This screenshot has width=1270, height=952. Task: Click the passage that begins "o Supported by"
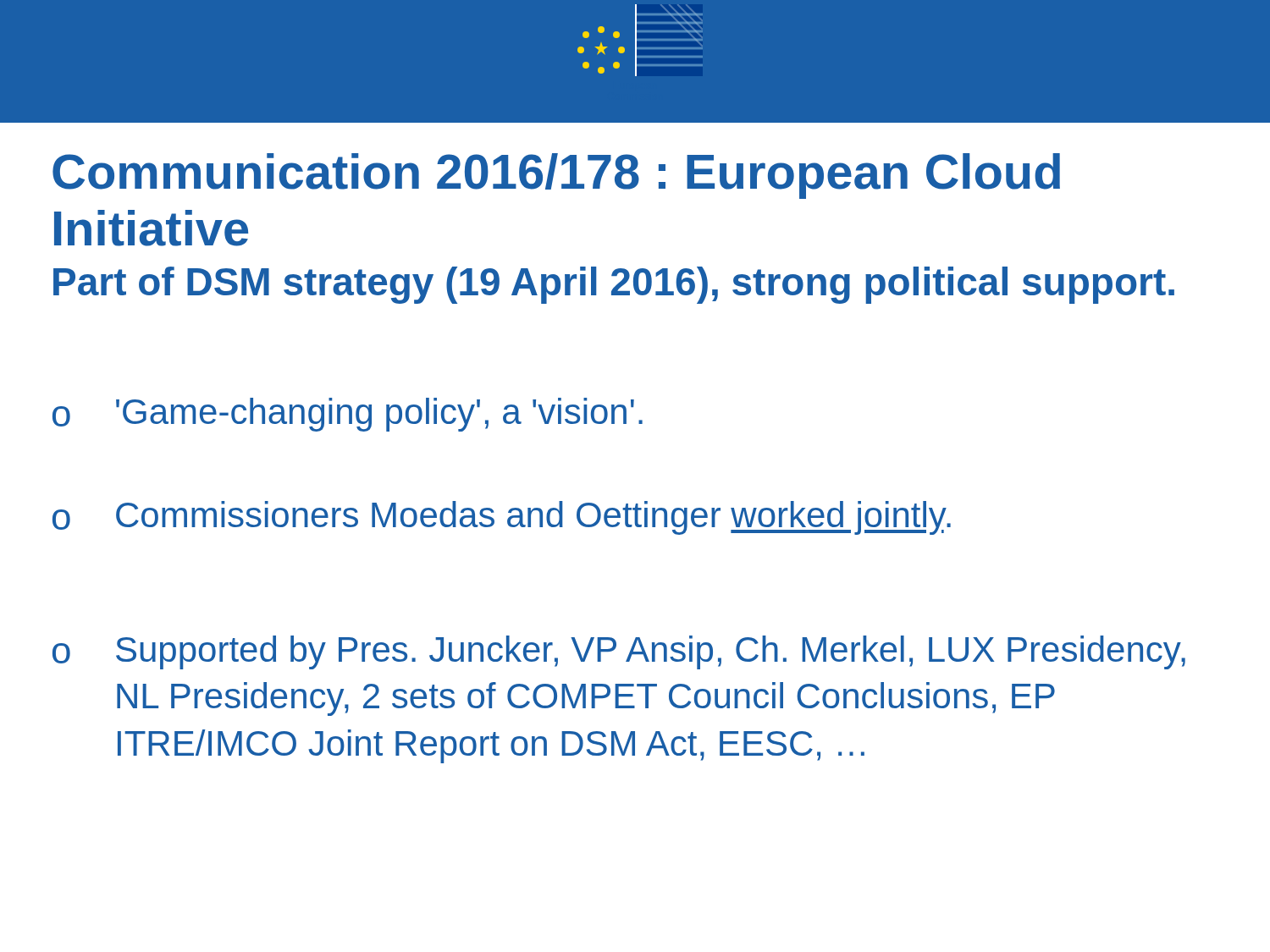pos(627,697)
